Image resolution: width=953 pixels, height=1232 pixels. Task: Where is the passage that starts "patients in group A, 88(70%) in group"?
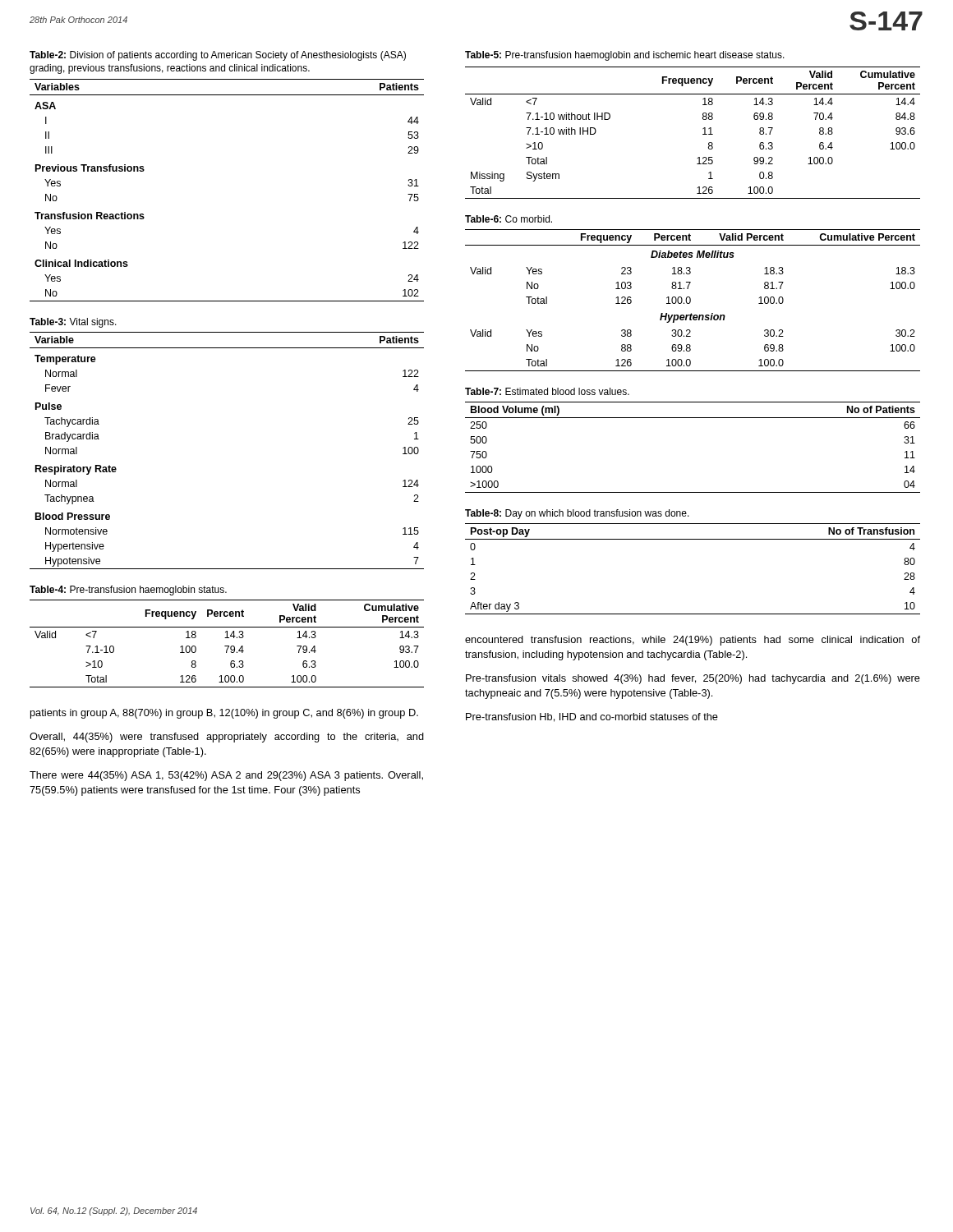[224, 713]
